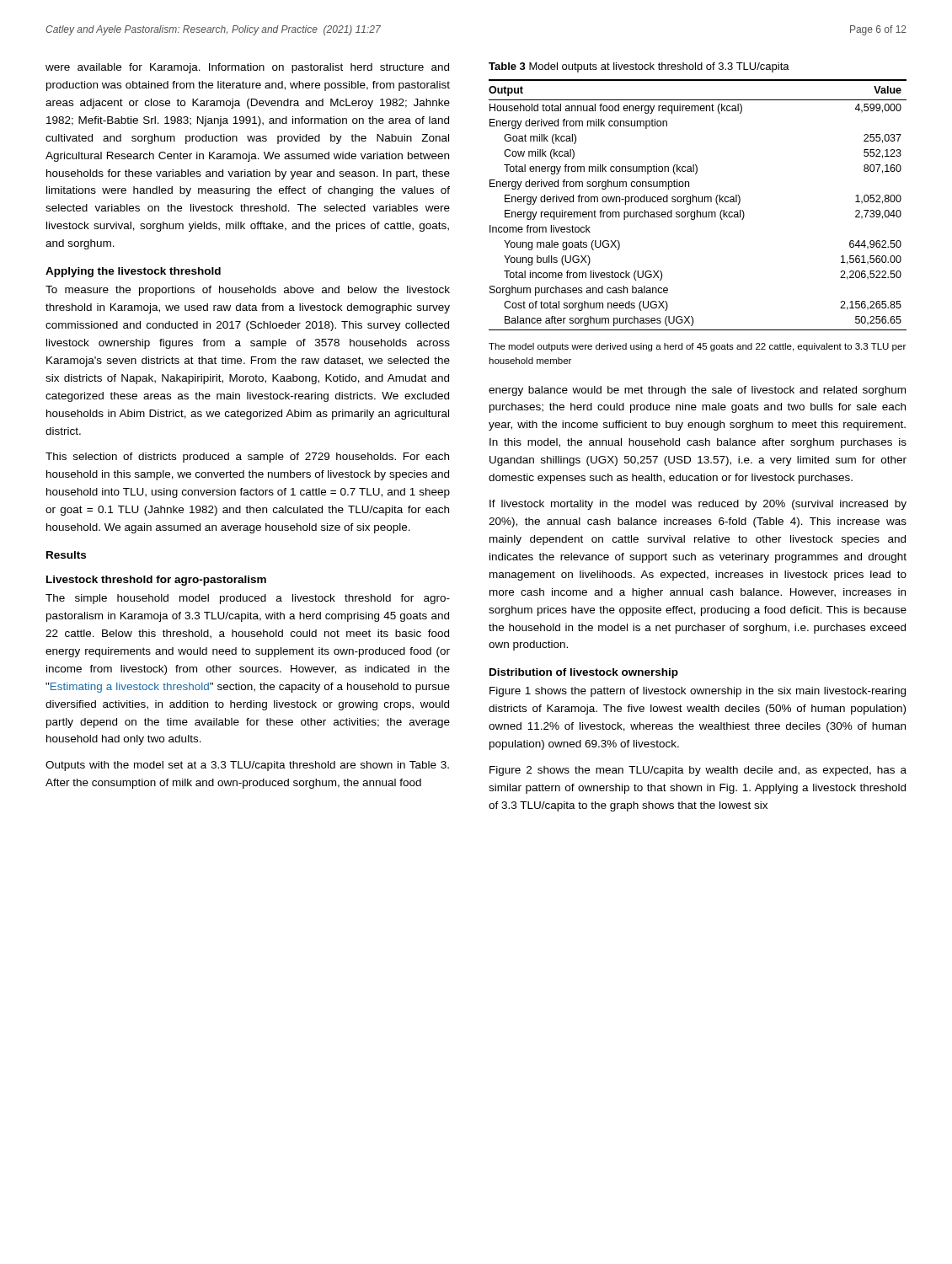Click the passage that begins "The model outputs"

point(697,353)
